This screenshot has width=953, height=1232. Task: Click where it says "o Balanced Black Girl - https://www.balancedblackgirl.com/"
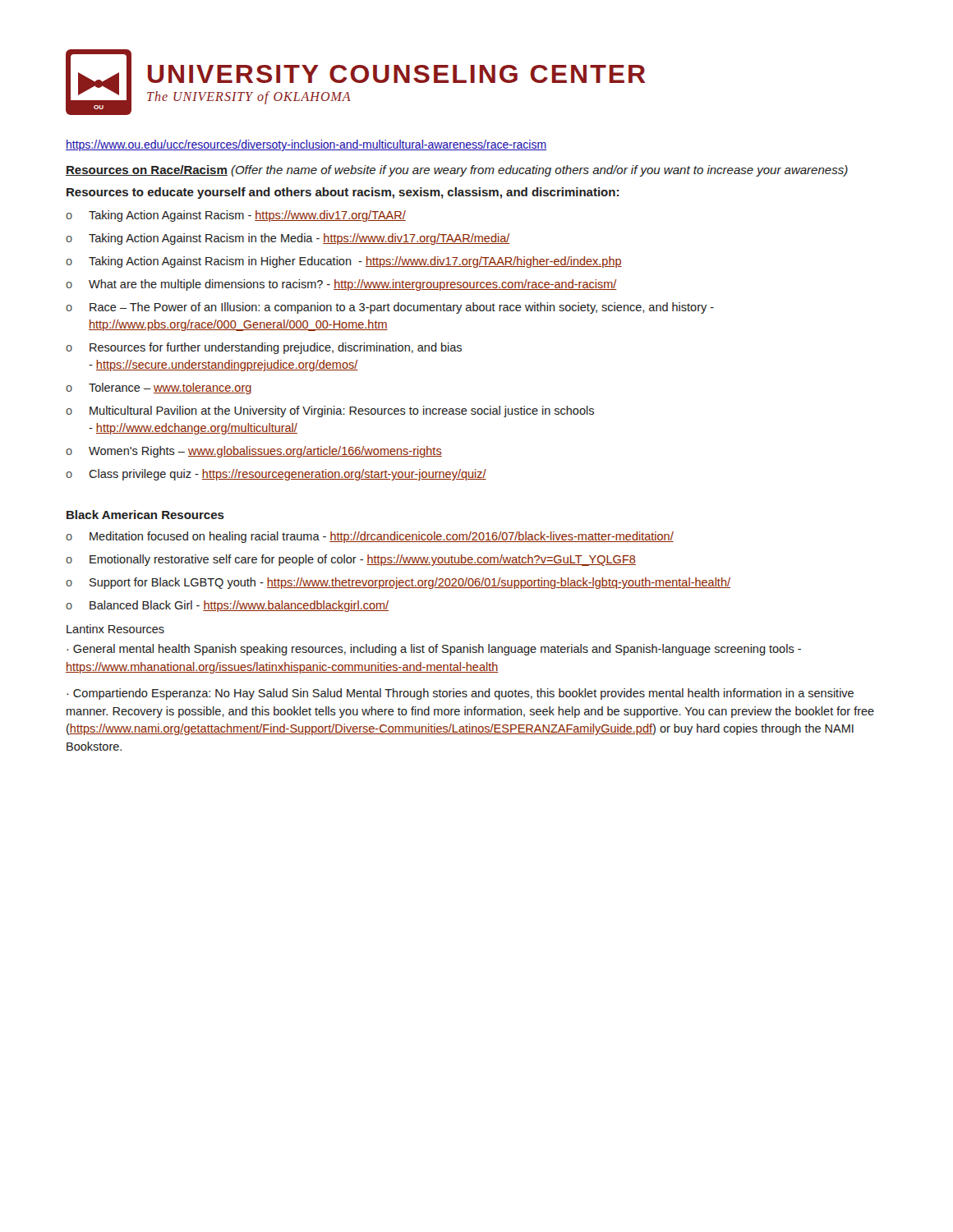pyautogui.click(x=227, y=606)
